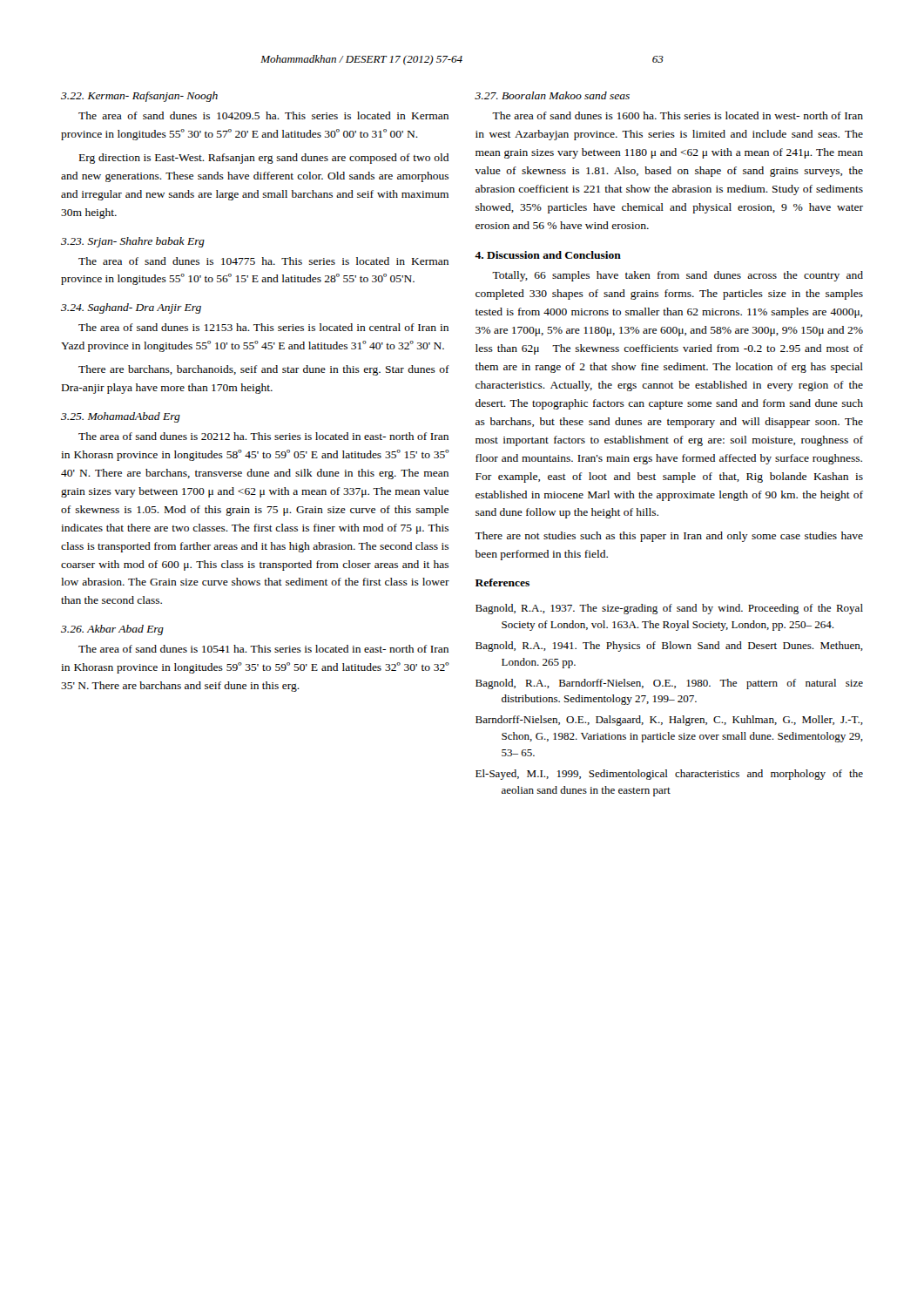This screenshot has width=924, height=1307.
Task: Find the text block that reads "The area of sand dunes is 12153 ha."
Action: [x=255, y=358]
